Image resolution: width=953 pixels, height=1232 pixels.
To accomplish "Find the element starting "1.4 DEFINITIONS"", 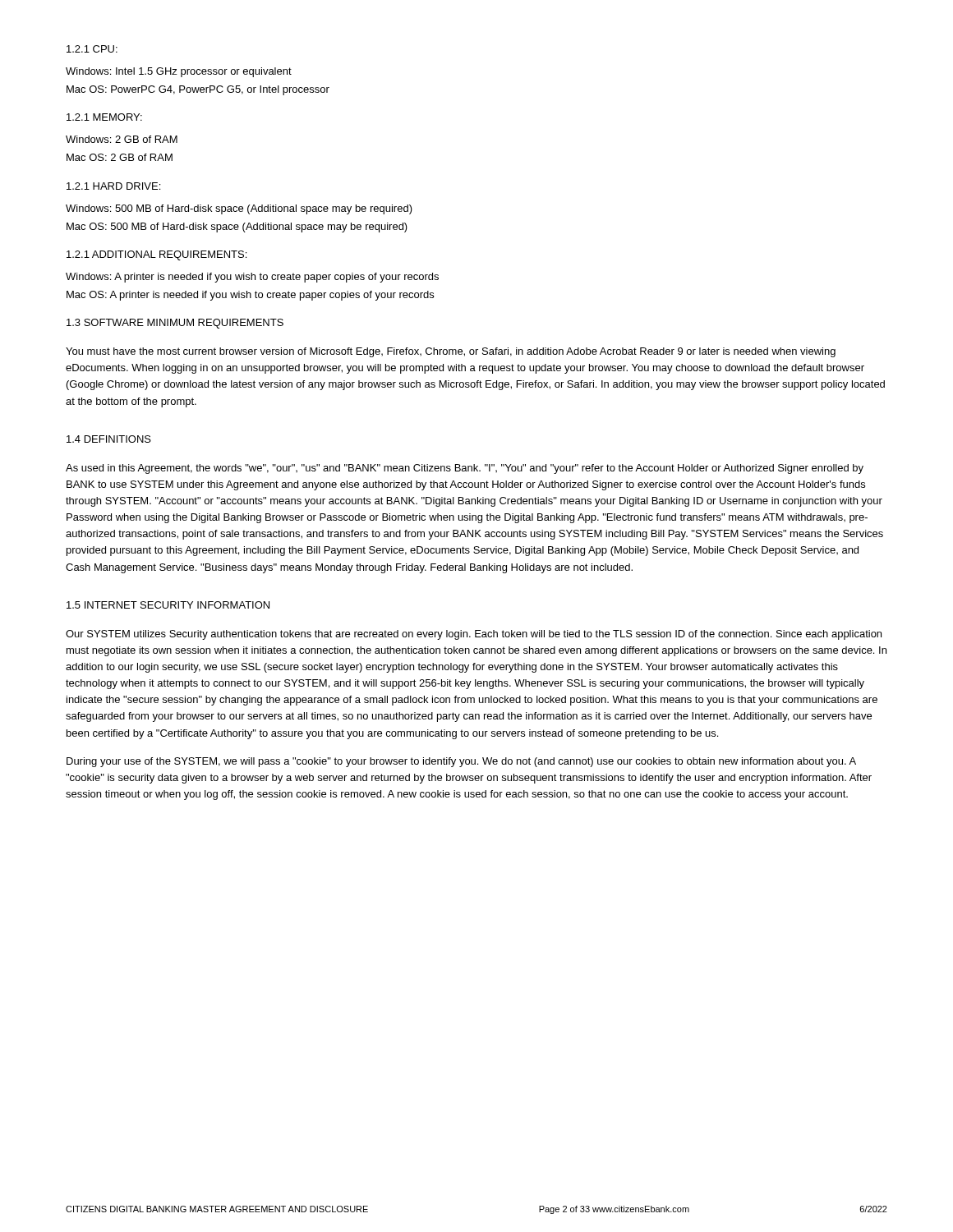I will coord(108,439).
